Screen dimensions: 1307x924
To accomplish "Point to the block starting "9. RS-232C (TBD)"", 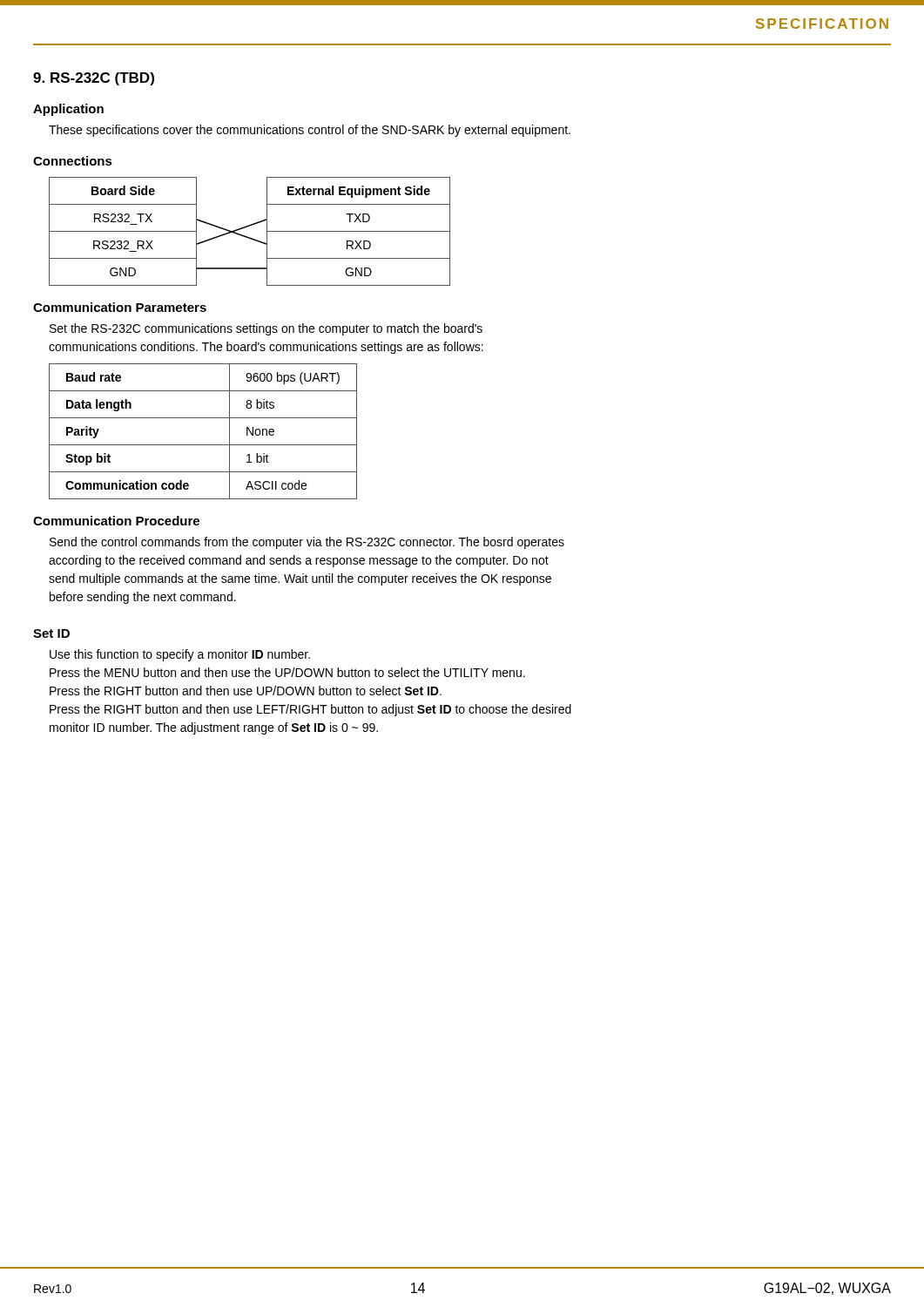I will [94, 78].
